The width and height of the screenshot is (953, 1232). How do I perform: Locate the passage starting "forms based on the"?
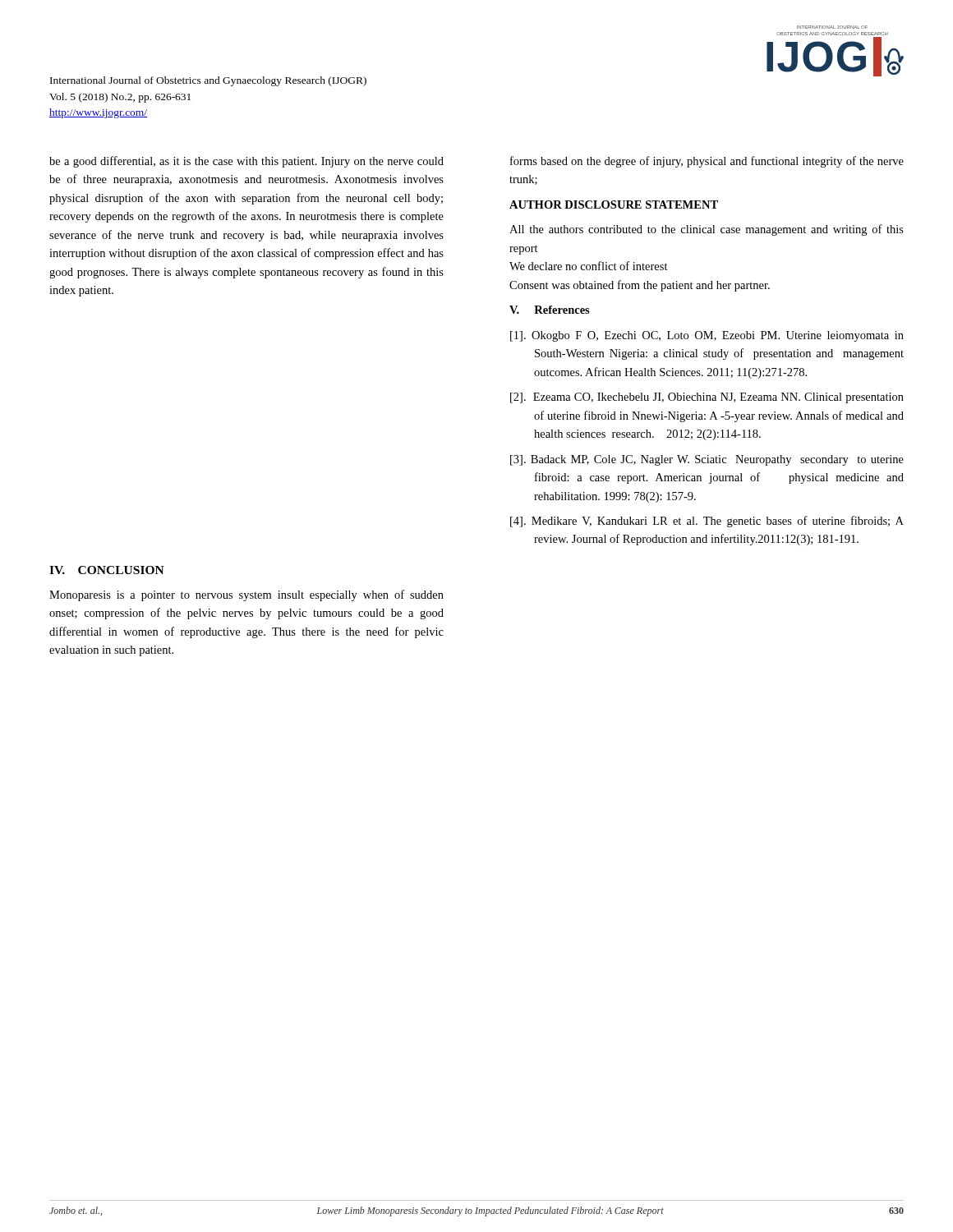click(x=707, y=170)
